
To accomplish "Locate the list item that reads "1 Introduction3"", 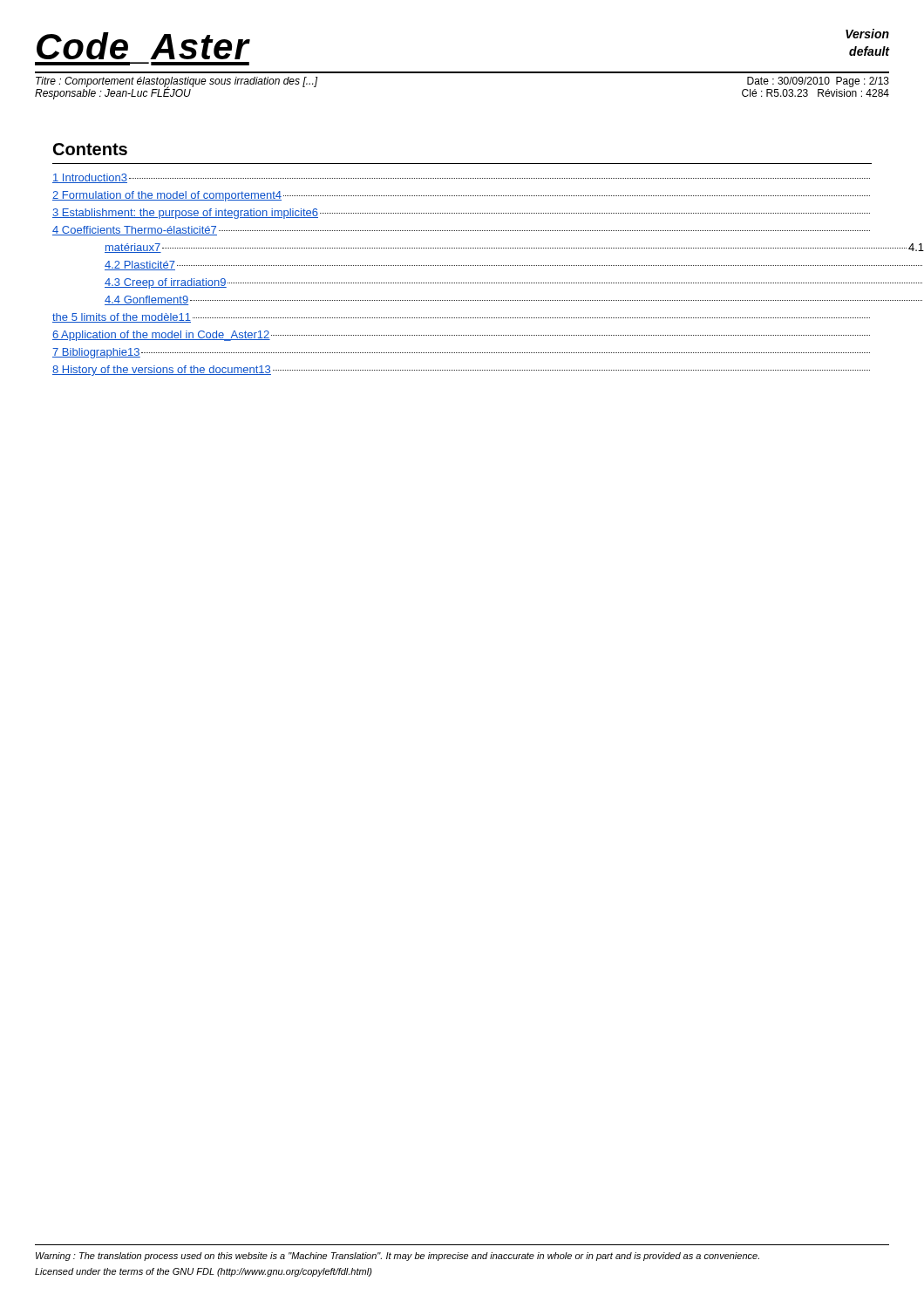I will click(461, 177).
